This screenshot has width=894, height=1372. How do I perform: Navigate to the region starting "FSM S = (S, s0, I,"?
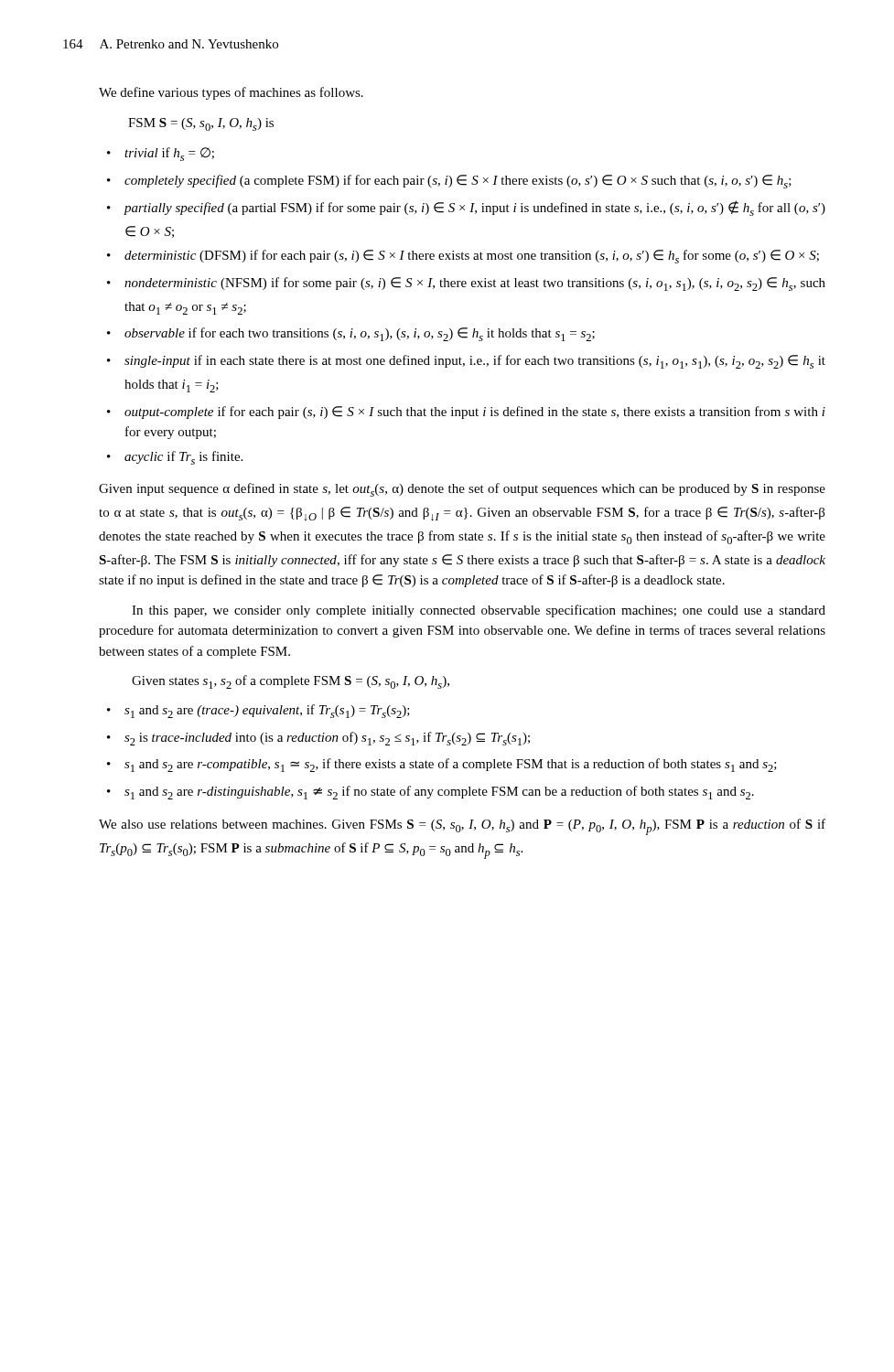(201, 124)
